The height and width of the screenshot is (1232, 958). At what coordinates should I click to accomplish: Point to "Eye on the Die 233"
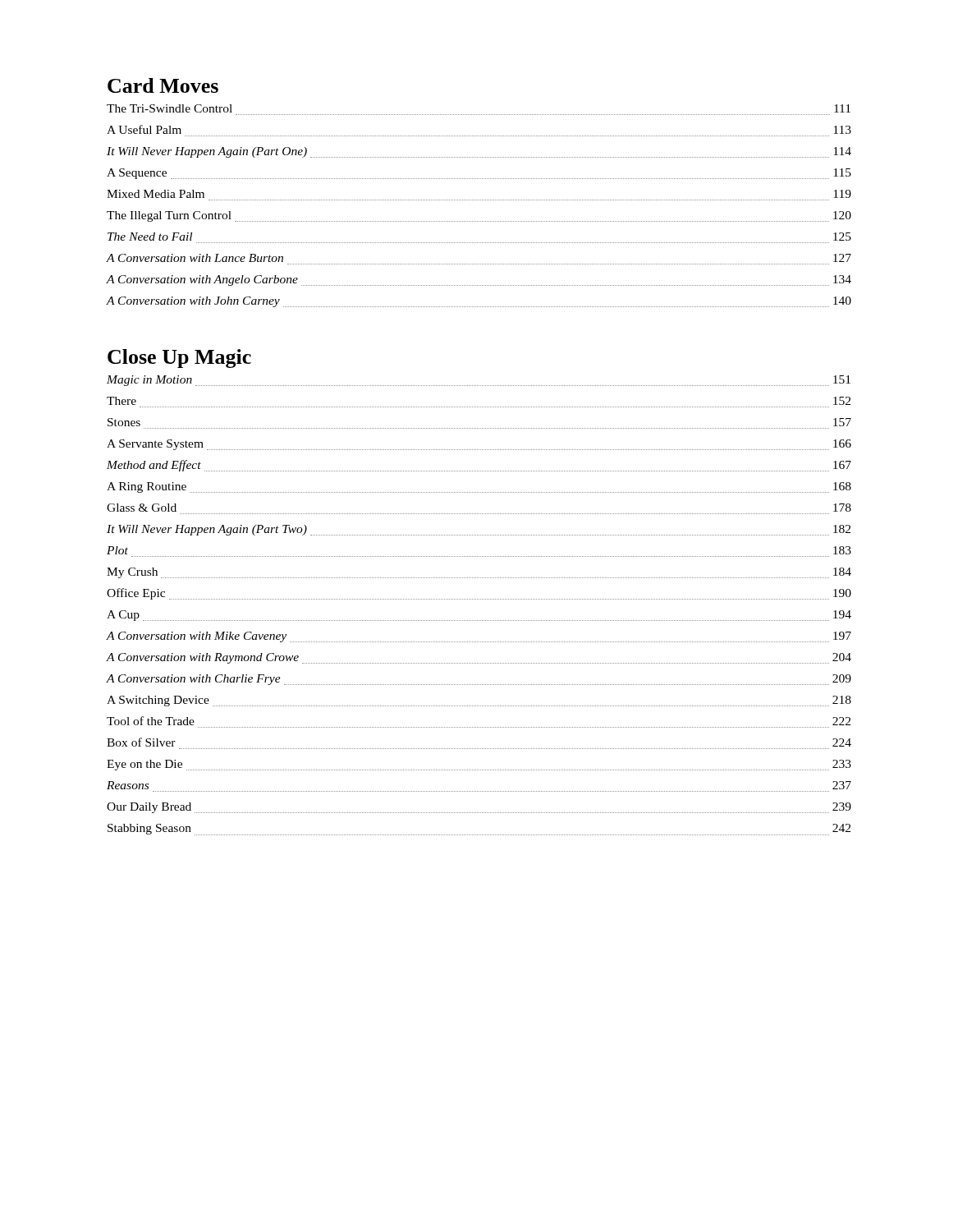tap(479, 764)
